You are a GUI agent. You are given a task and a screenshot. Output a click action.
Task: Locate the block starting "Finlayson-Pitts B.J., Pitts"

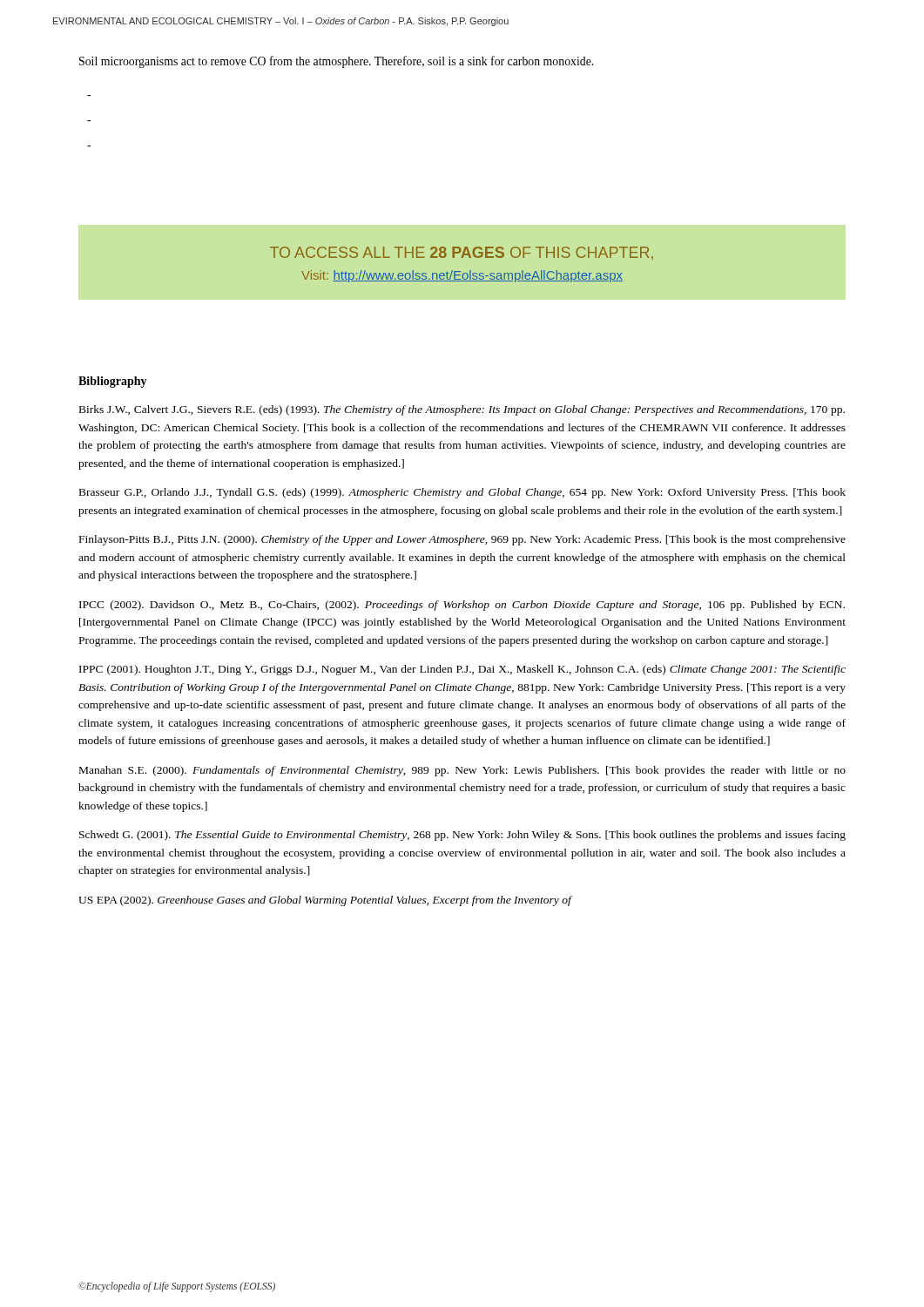click(462, 557)
